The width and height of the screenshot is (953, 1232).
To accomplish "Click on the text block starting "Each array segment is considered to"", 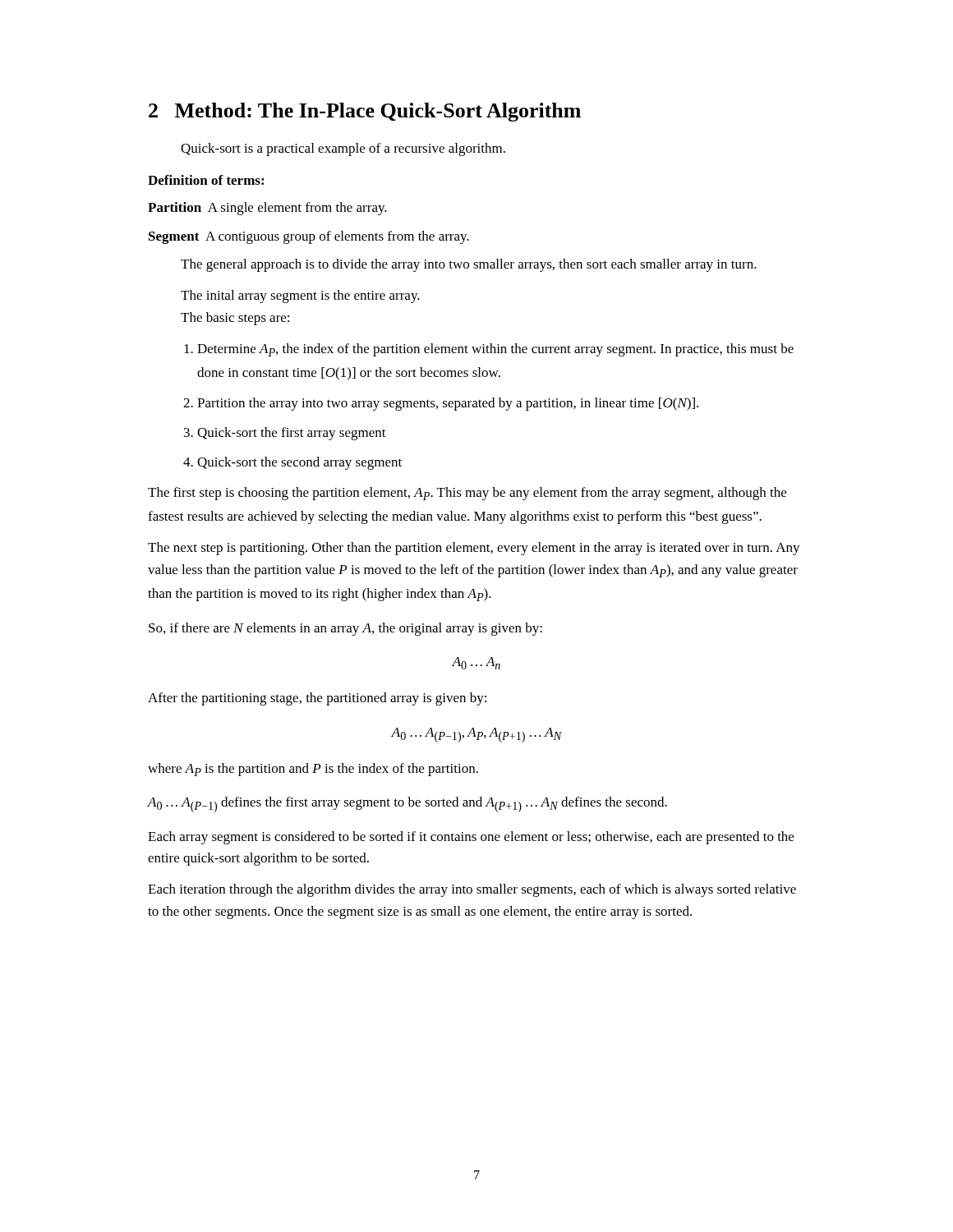I will pos(471,847).
